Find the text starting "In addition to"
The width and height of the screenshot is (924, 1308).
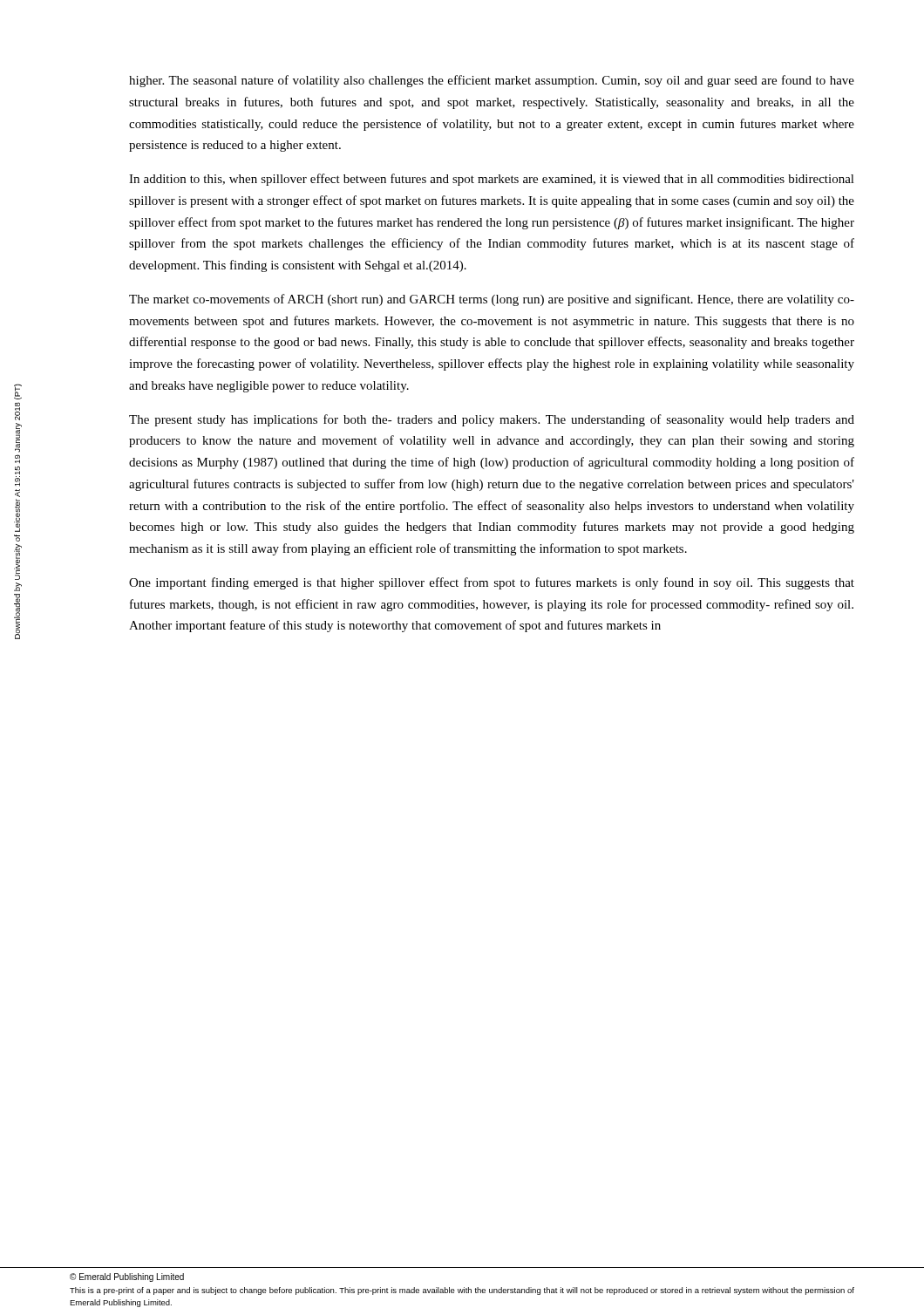click(x=492, y=222)
